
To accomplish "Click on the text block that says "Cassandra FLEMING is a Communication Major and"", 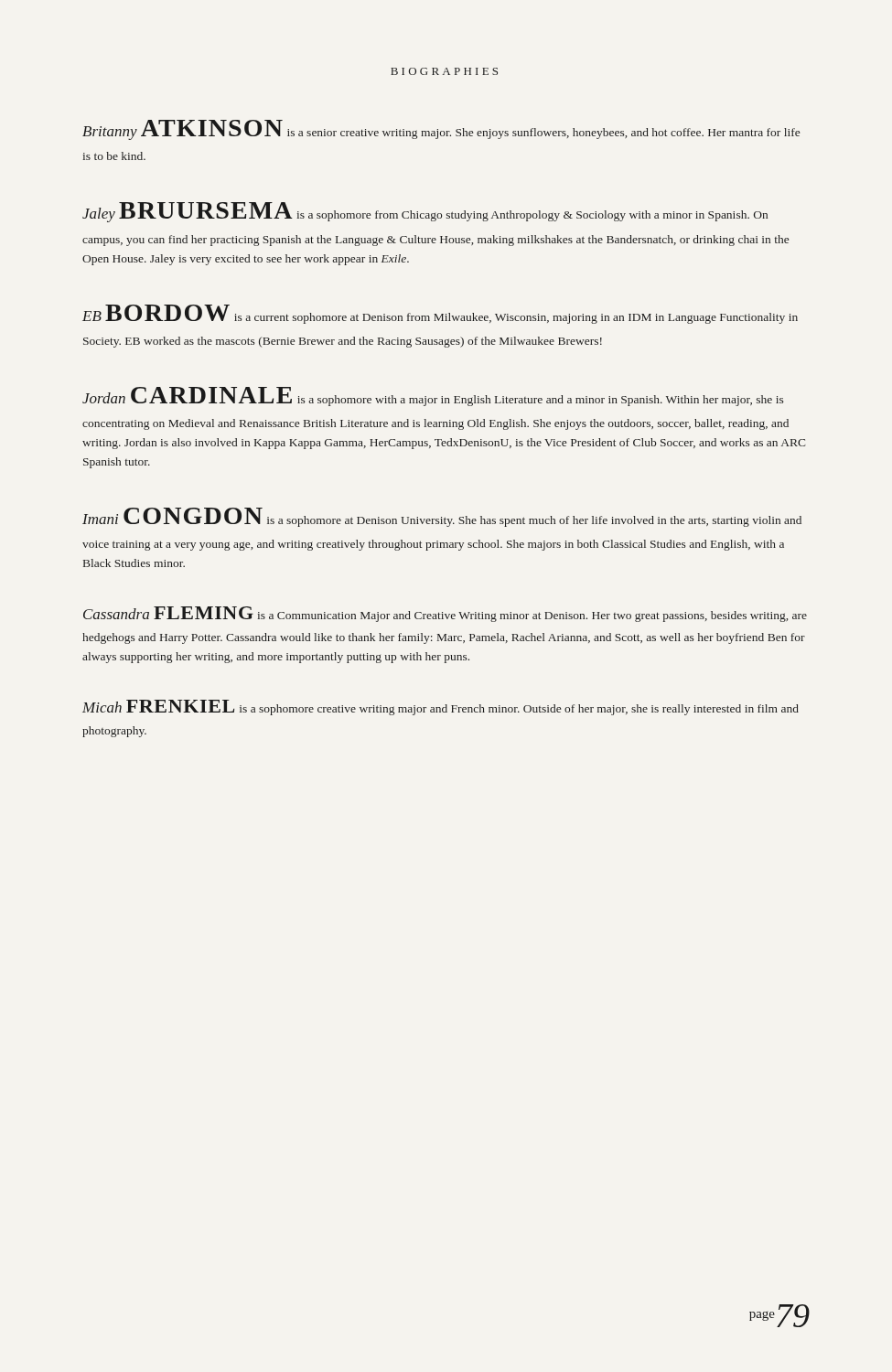I will tap(445, 632).
